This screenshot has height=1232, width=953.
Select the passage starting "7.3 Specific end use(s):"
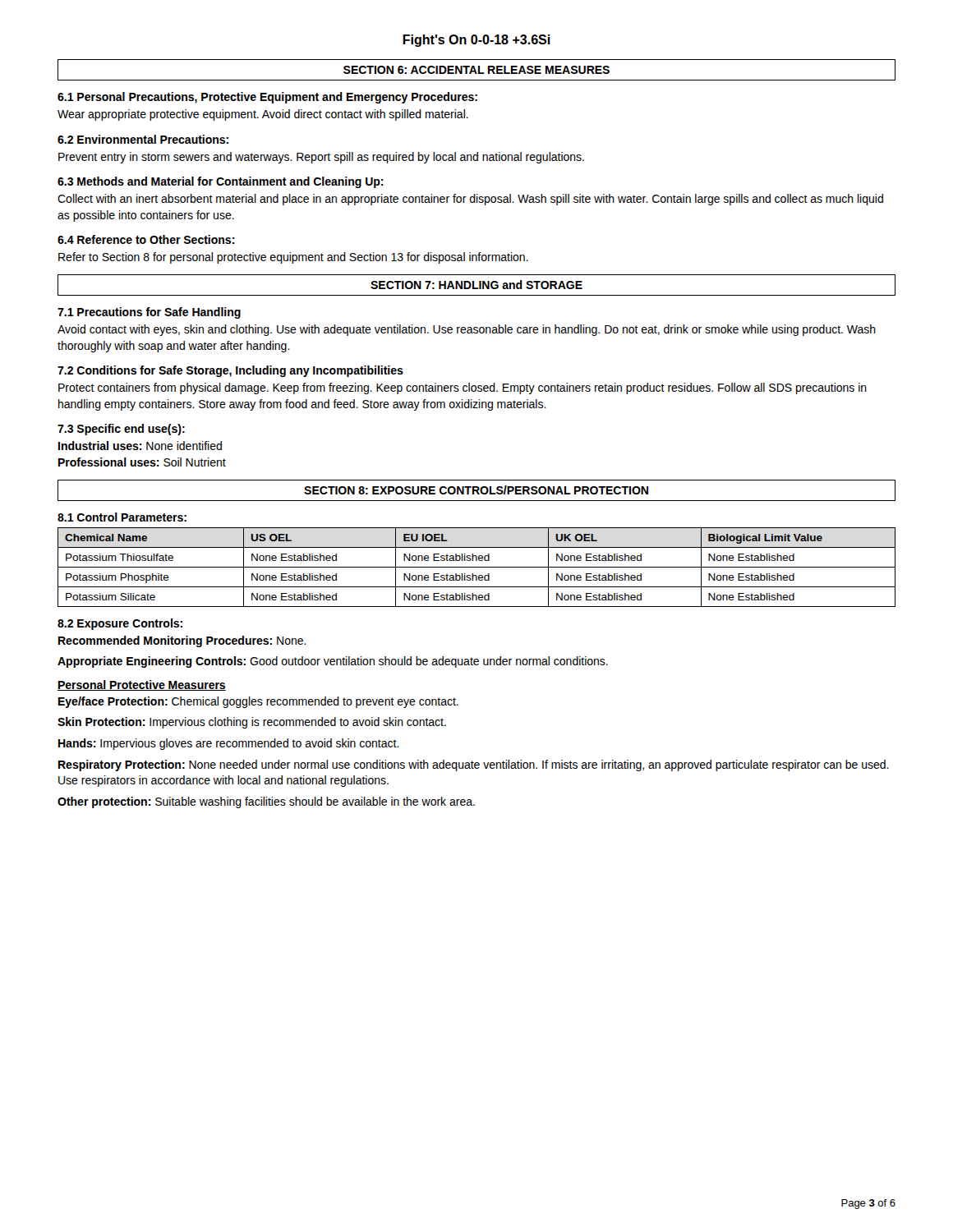pyautogui.click(x=121, y=429)
